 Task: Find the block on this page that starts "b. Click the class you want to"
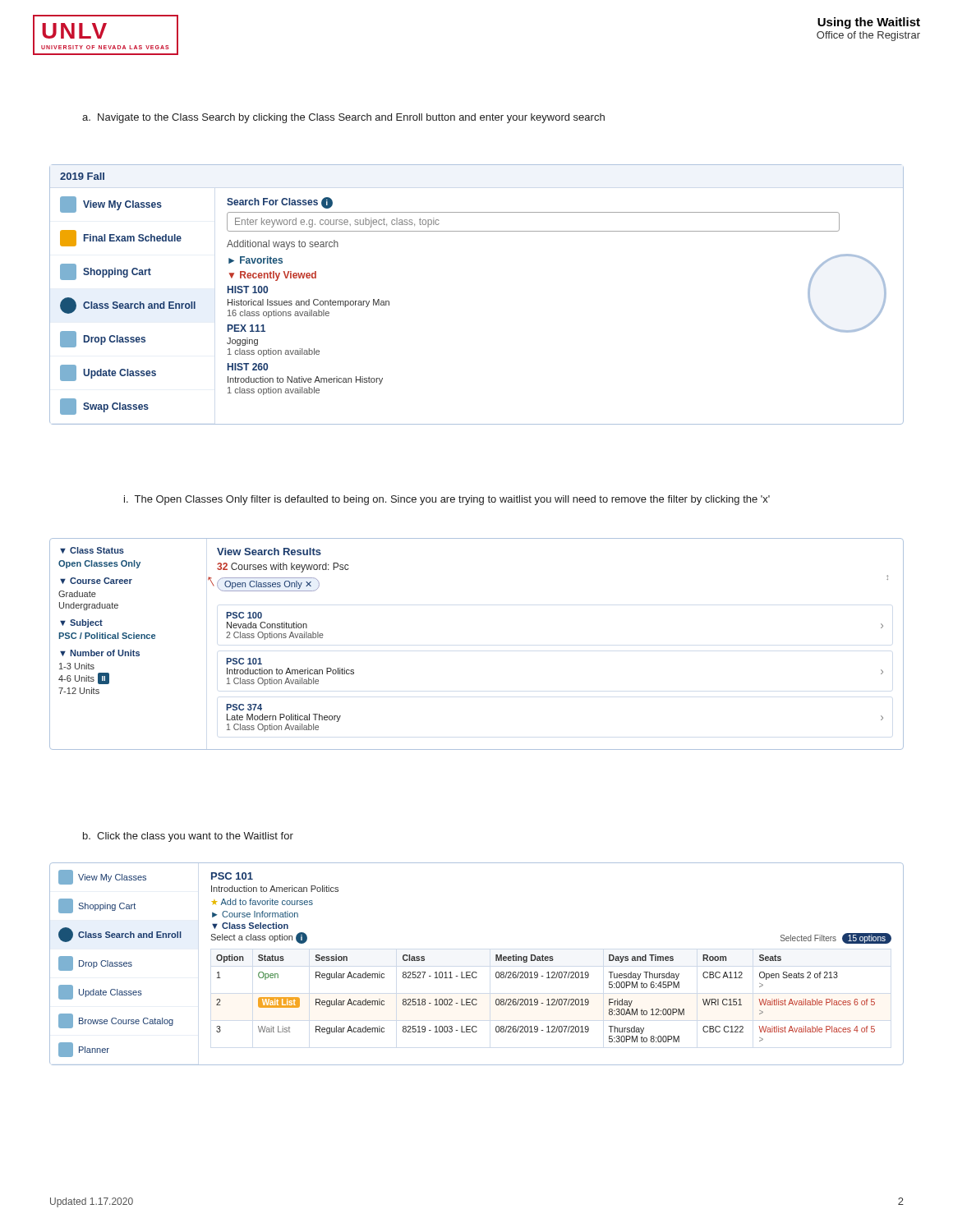click(188, 836)
